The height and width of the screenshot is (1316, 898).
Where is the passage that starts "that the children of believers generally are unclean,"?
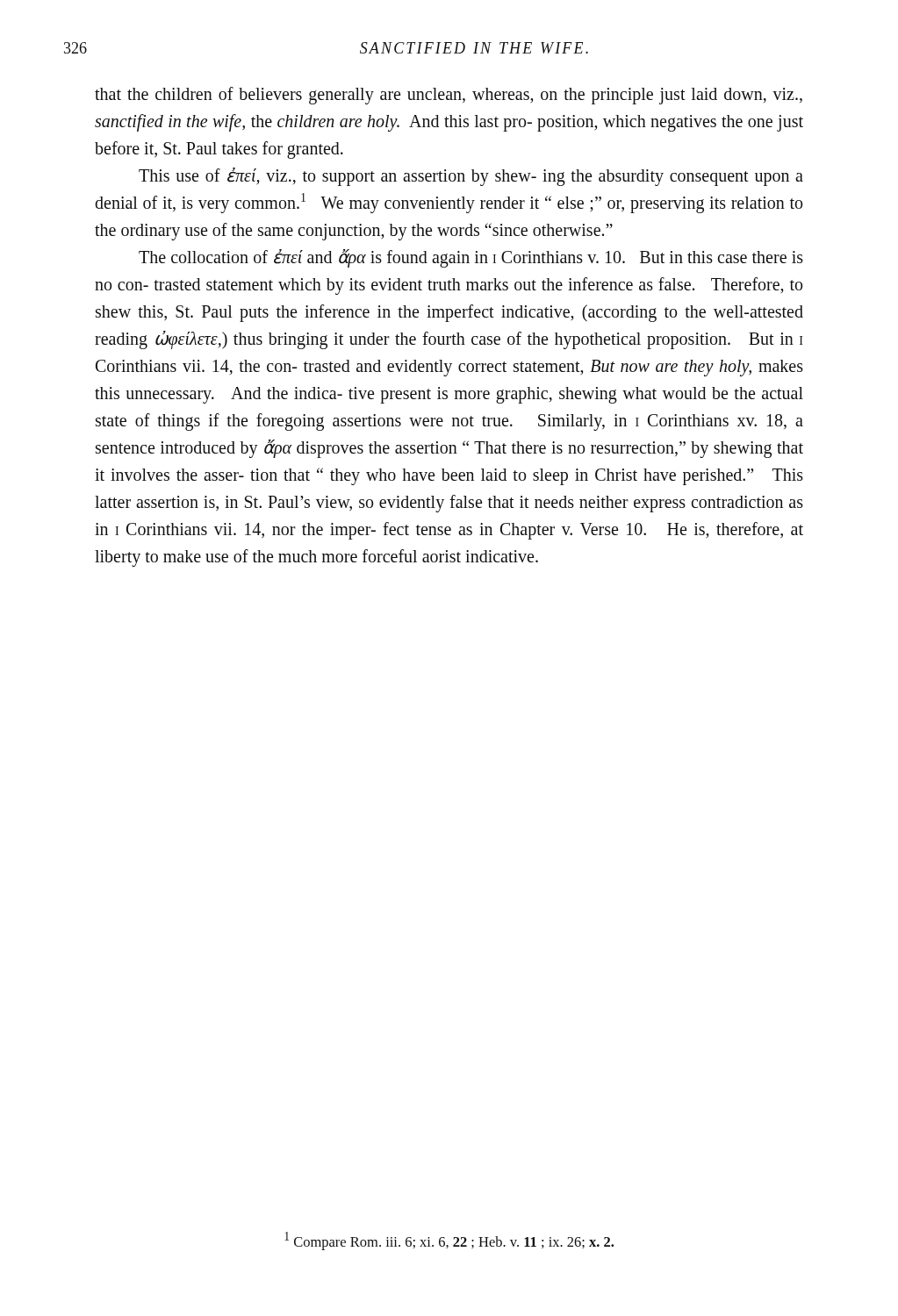coord(449,121)
